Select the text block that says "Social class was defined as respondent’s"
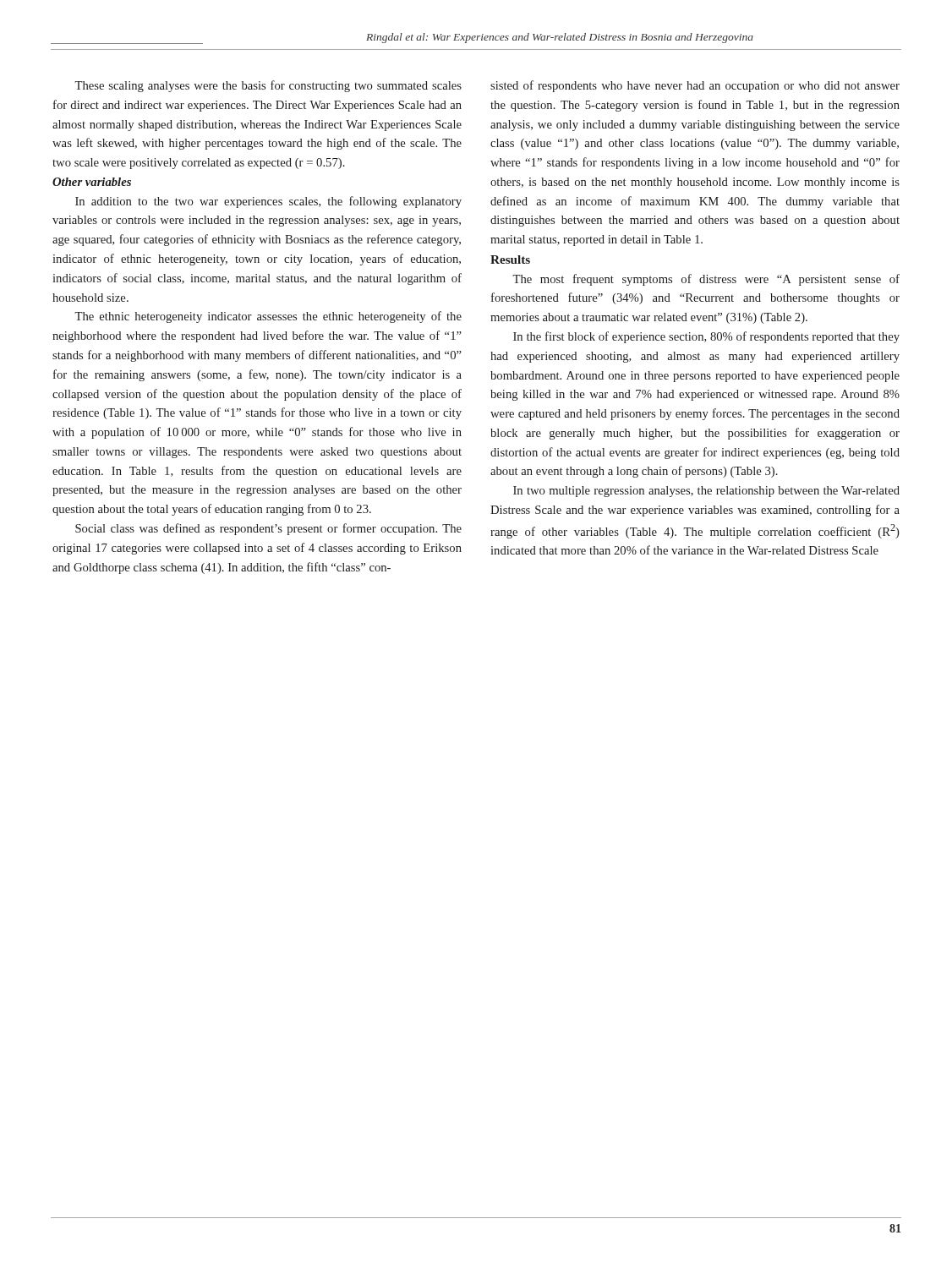The height and width of the screenshot is (1268, 952). [x=257, y=548]
